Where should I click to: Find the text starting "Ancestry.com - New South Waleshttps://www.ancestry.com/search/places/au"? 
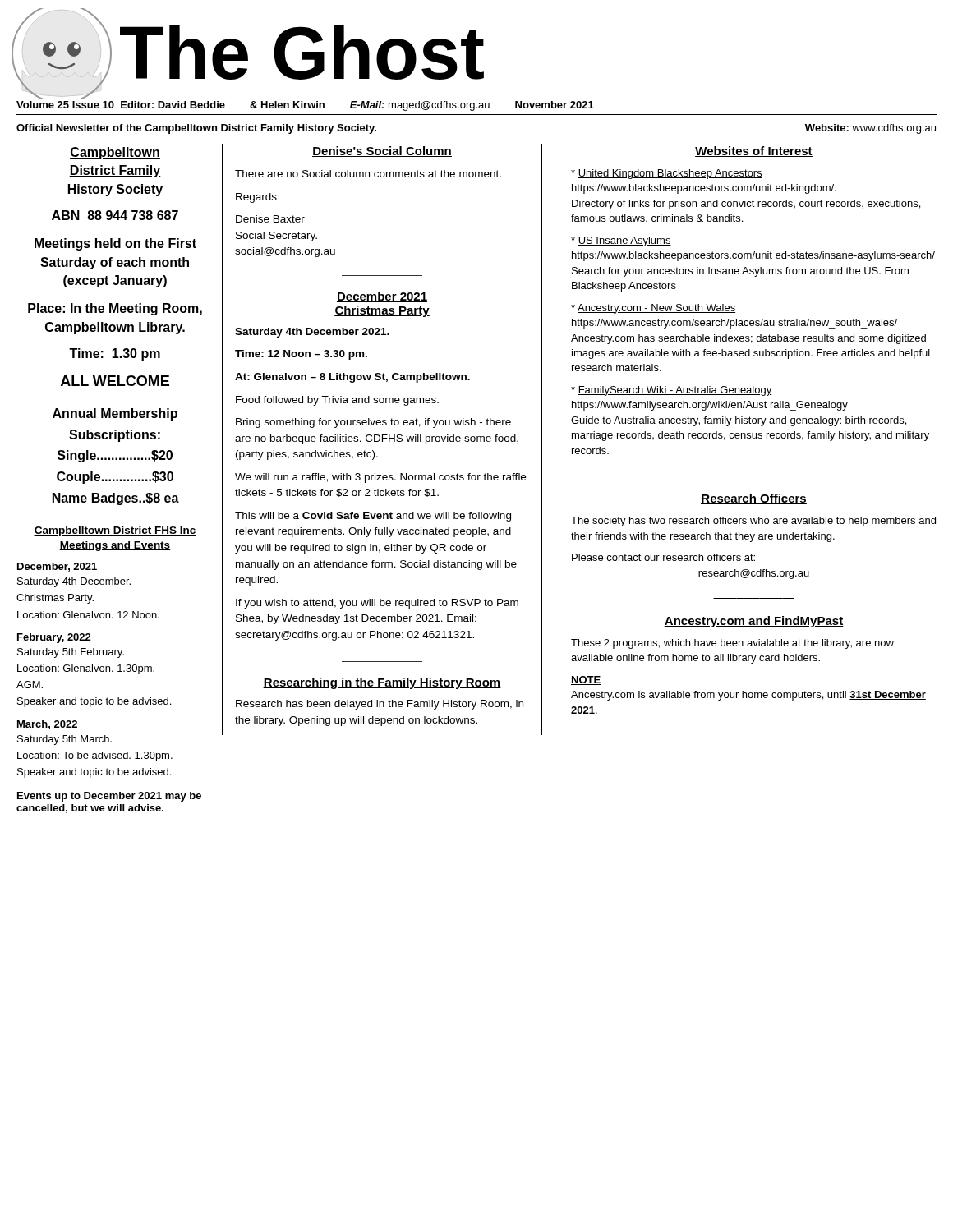click(x=751, y=338)
